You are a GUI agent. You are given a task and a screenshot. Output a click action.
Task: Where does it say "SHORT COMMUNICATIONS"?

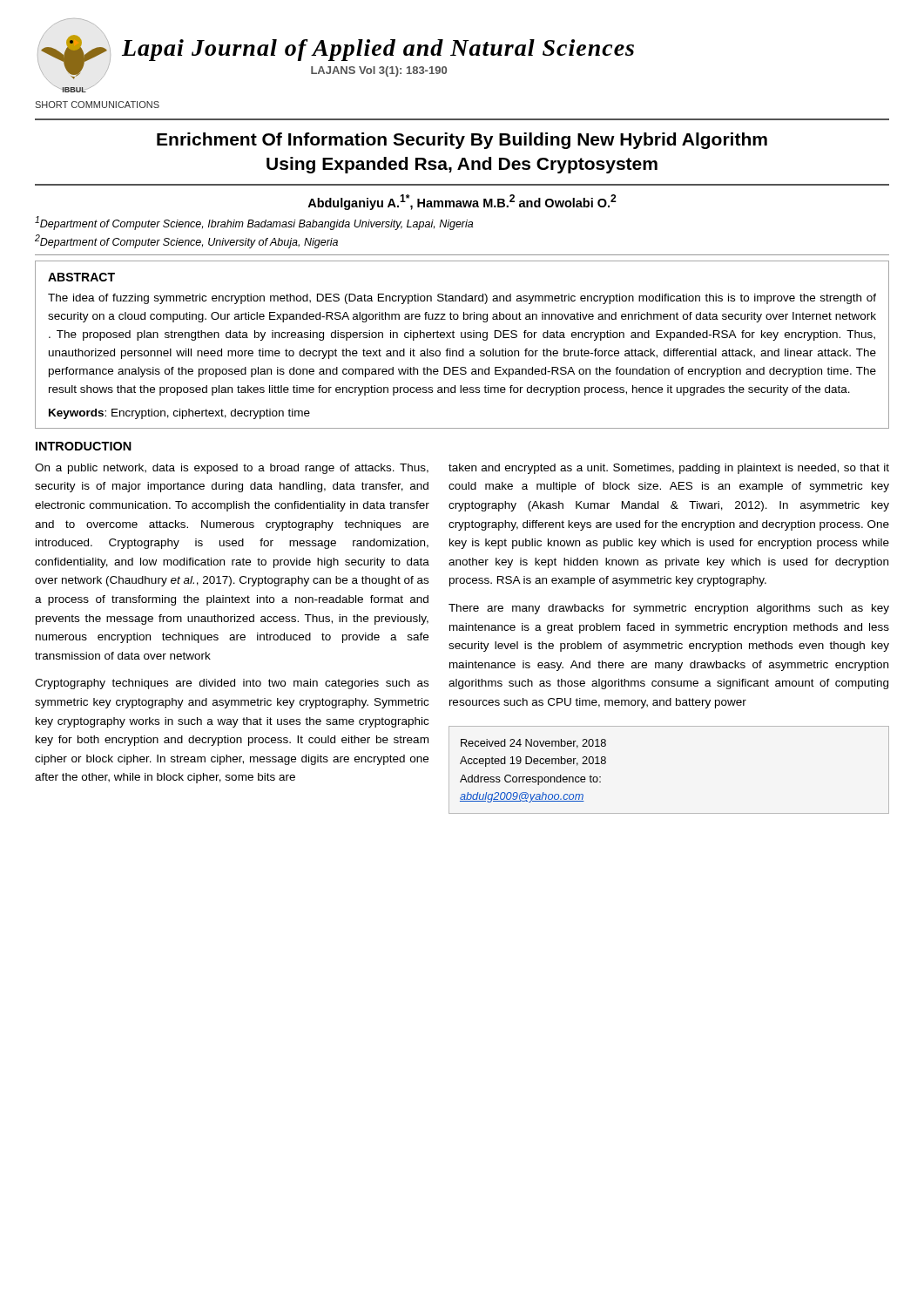point(97,105)
